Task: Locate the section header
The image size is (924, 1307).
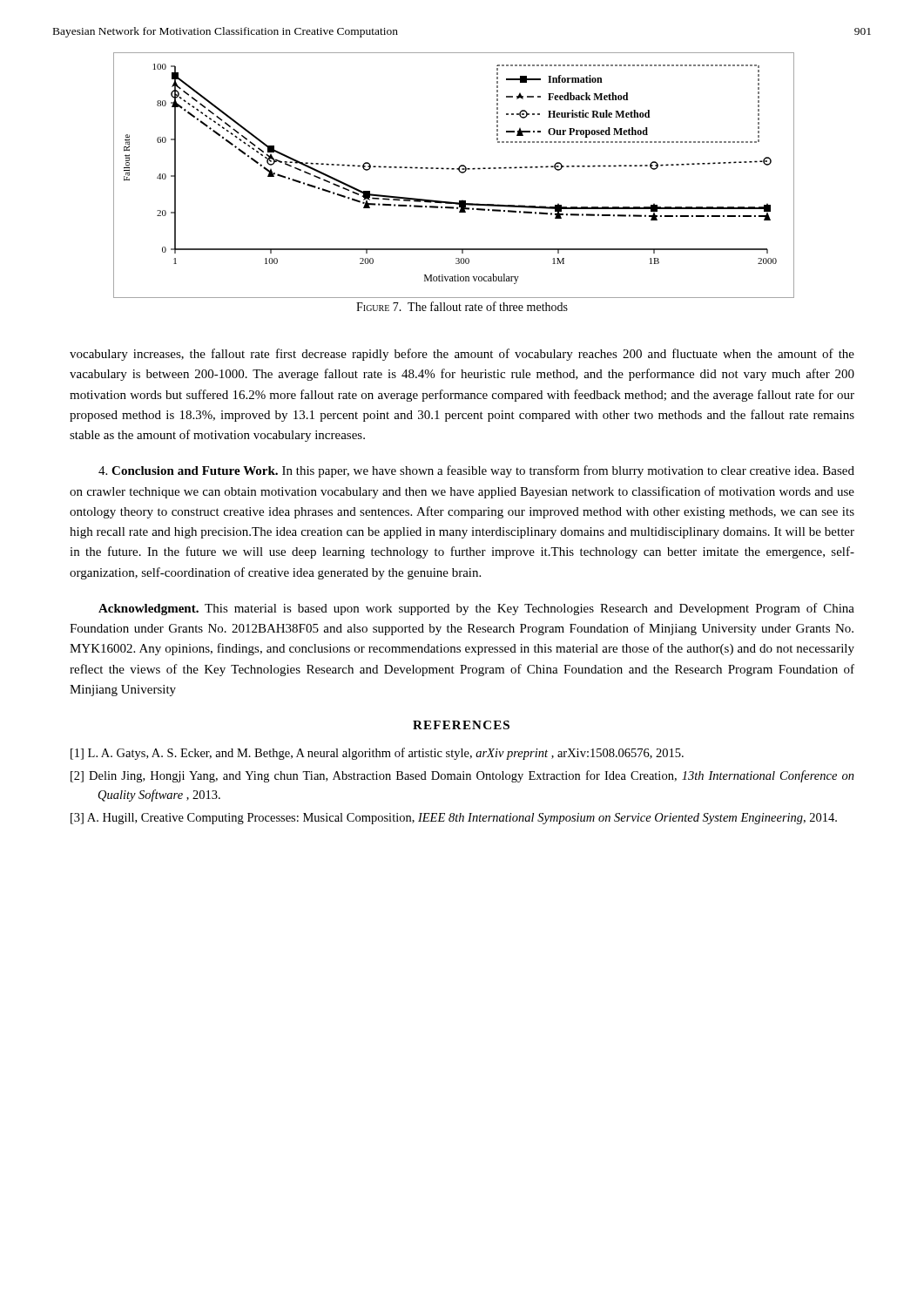Action: [x=462, y=725]
